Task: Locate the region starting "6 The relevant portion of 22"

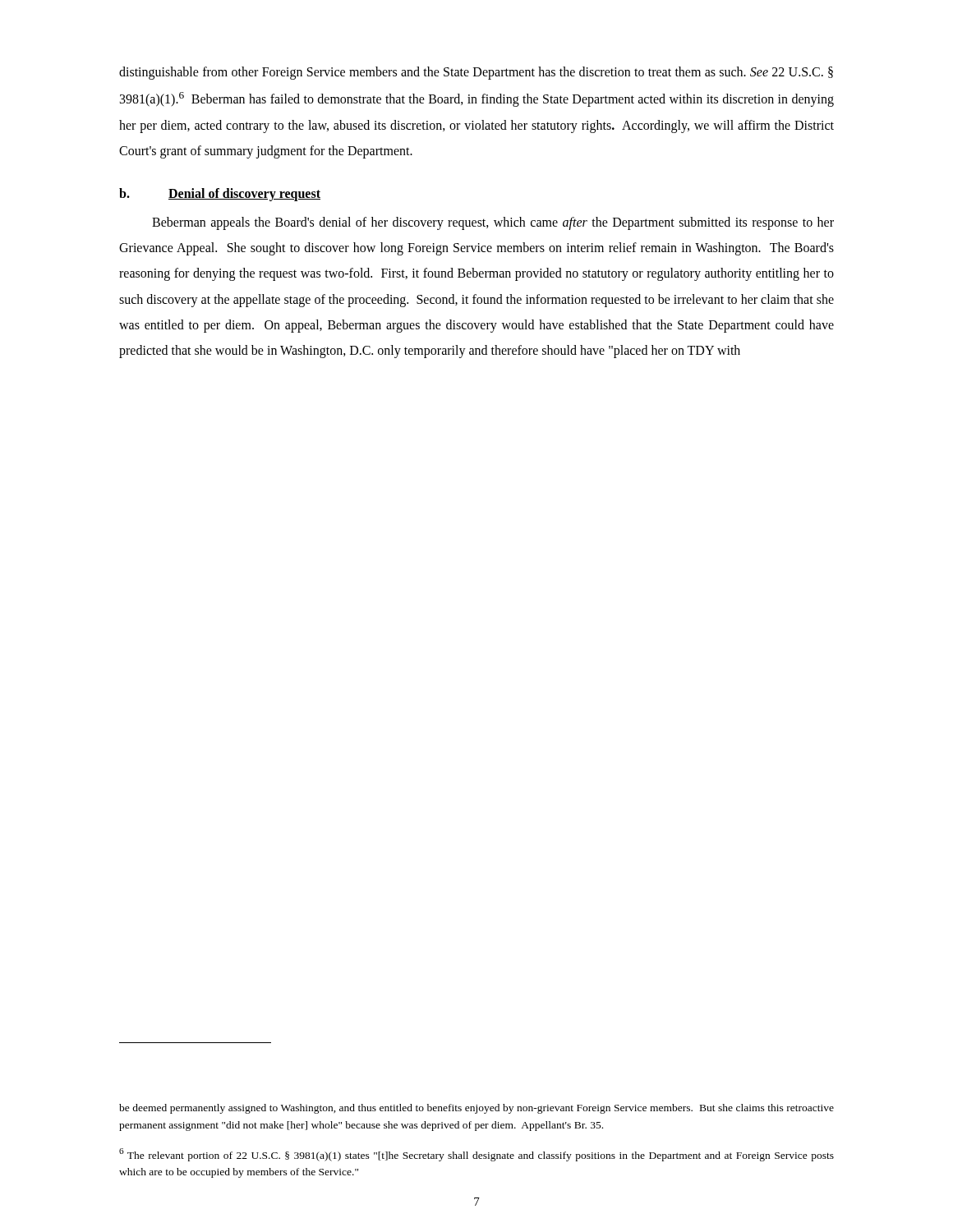Action: tap(476, 1162)
